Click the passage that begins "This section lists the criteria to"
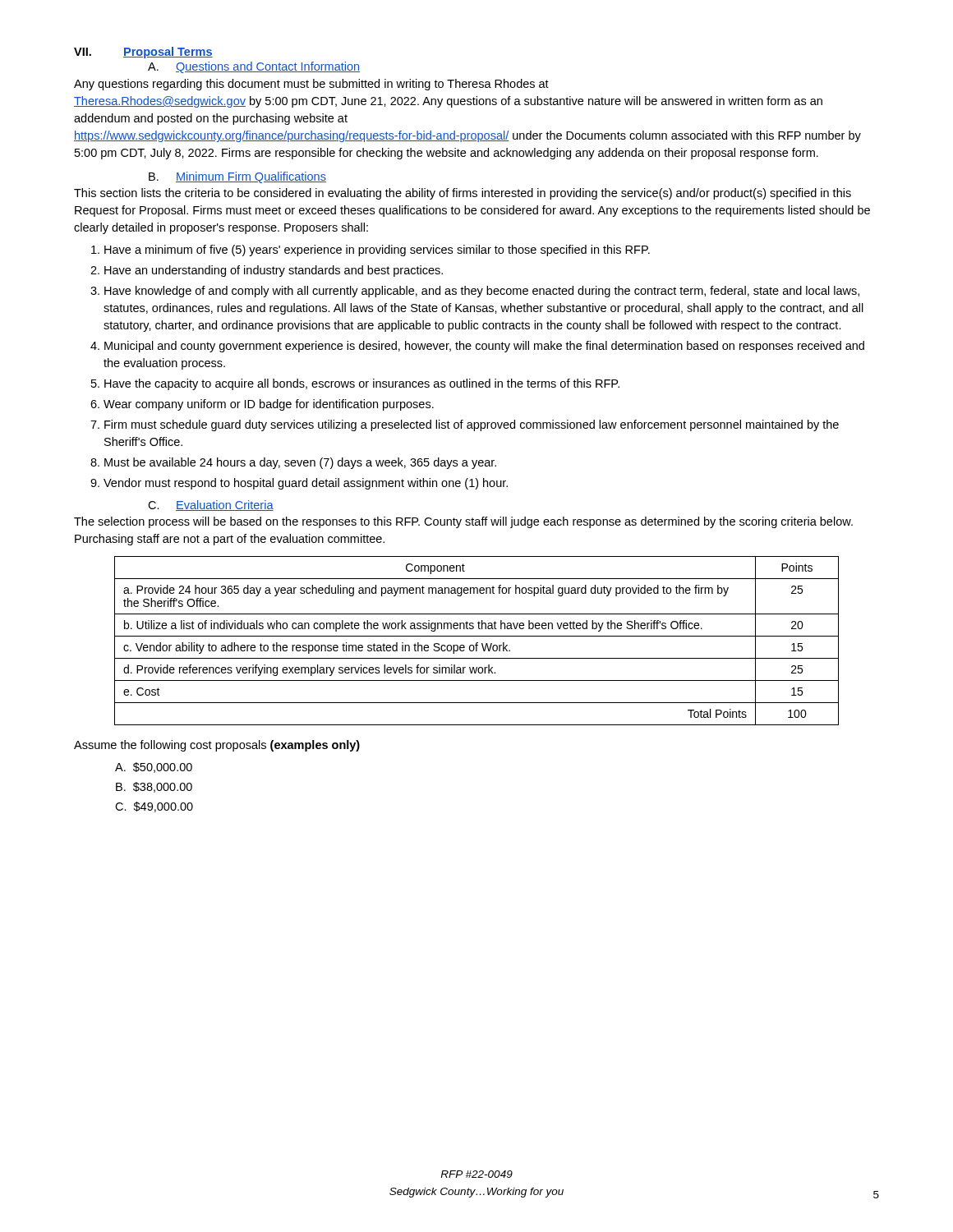Image resolution: width=953 pixels, height=1232 pixels. coord(476,211)
